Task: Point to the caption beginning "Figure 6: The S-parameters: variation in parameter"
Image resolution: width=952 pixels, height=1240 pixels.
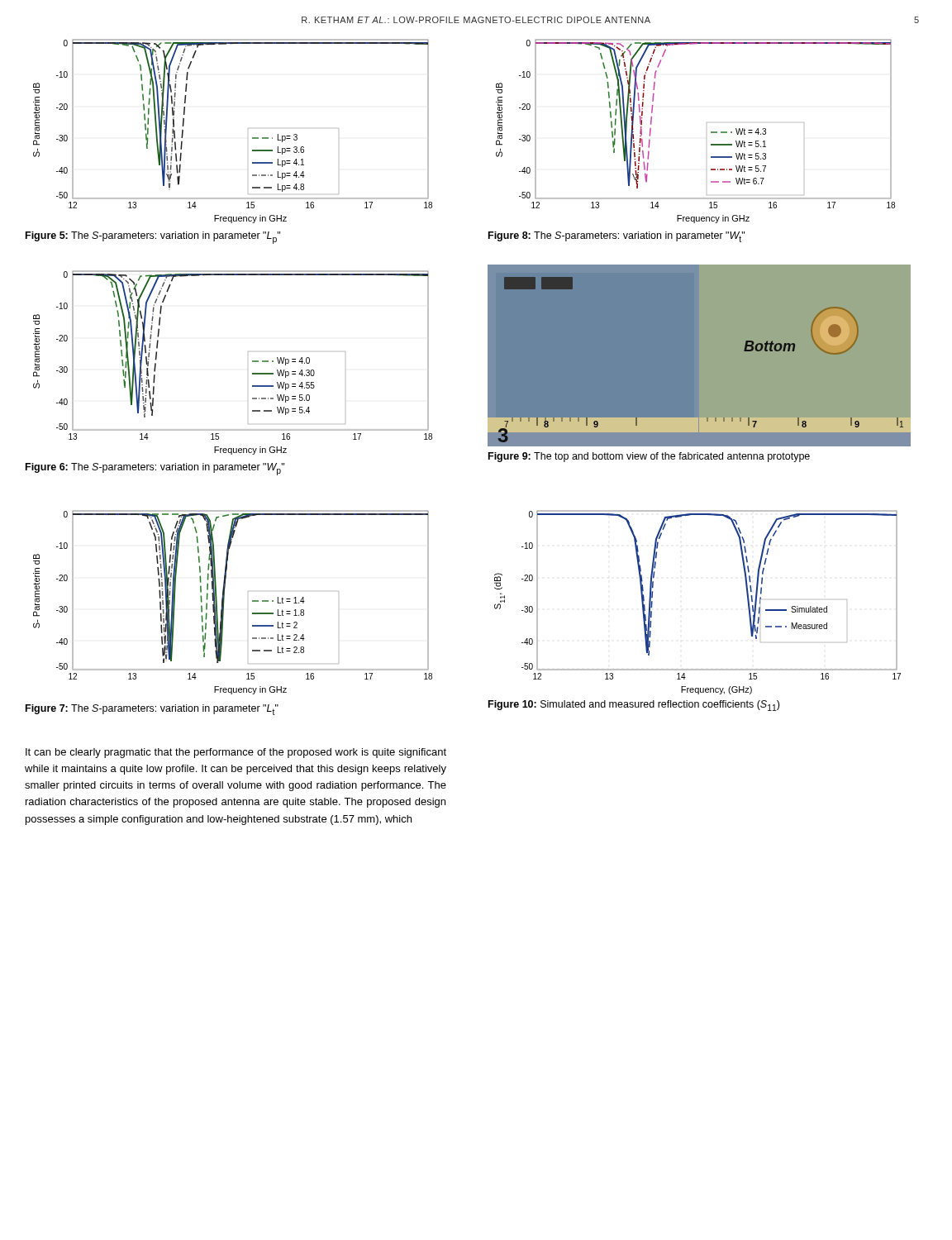Action: click(x=155, y=468)
